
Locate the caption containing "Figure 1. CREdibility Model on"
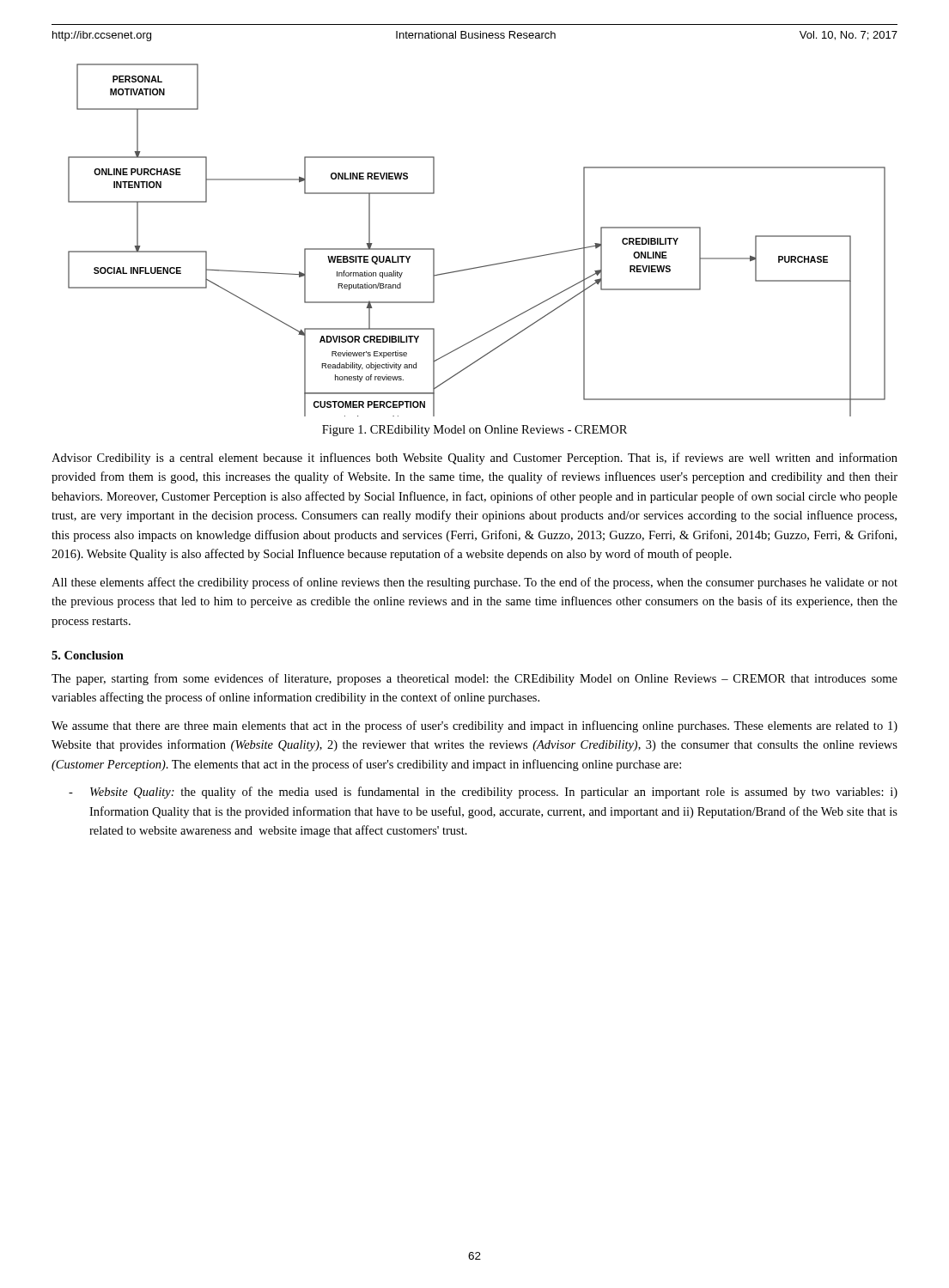[474, 429]
